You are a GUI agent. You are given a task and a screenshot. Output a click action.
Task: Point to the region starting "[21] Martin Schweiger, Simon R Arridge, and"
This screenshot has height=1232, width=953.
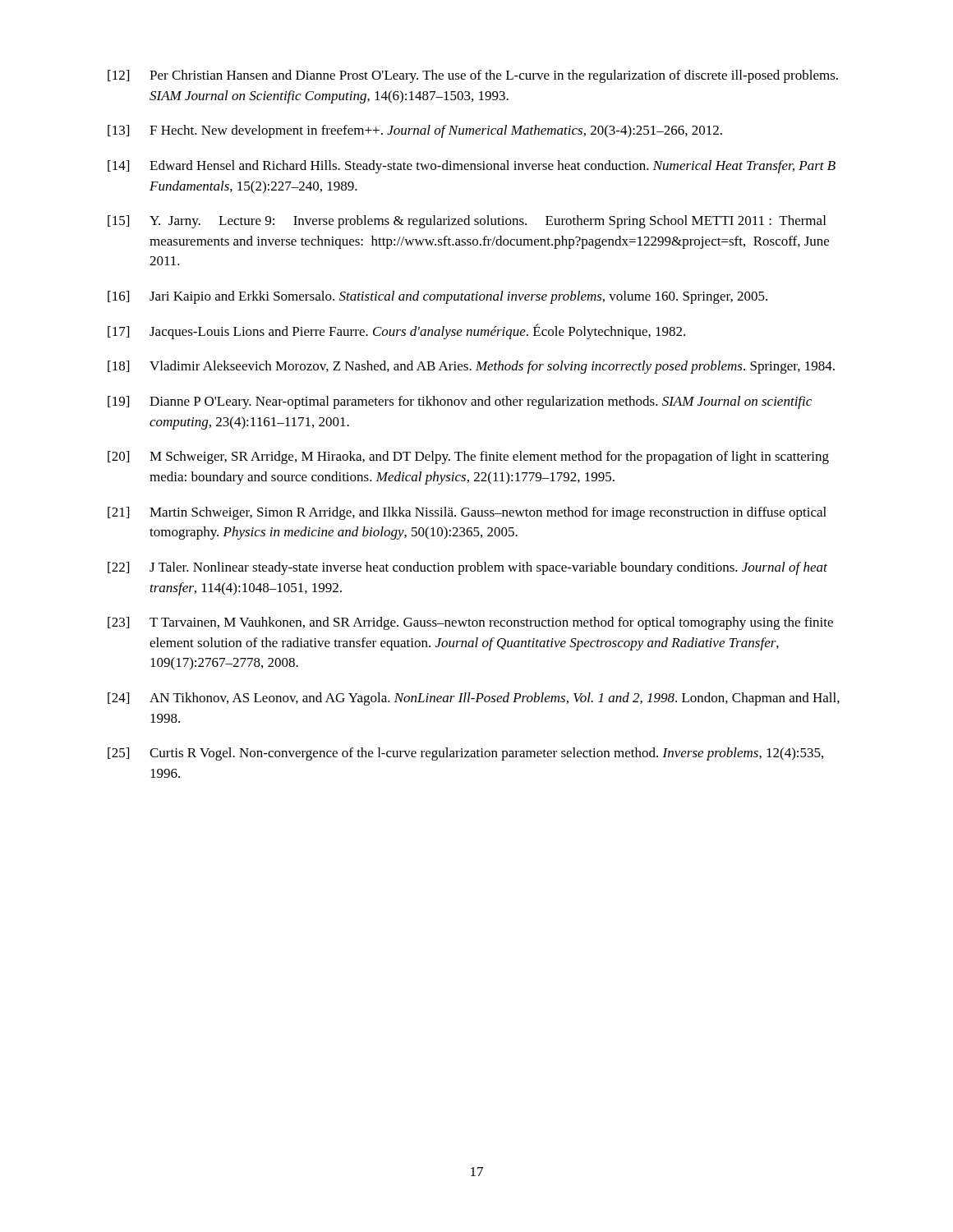tap(476, 523)
